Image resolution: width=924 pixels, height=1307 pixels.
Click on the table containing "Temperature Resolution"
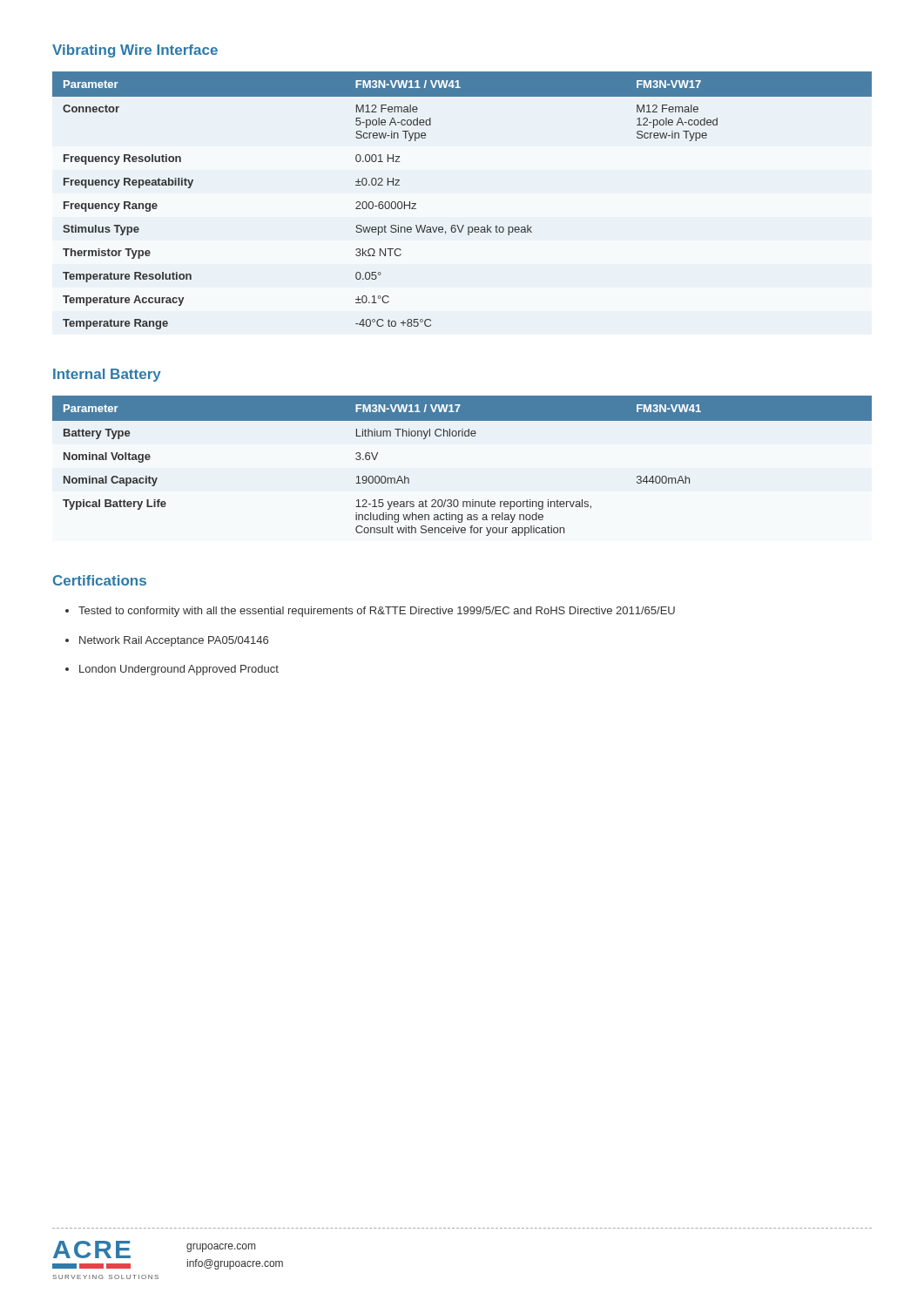coord(462,203)
